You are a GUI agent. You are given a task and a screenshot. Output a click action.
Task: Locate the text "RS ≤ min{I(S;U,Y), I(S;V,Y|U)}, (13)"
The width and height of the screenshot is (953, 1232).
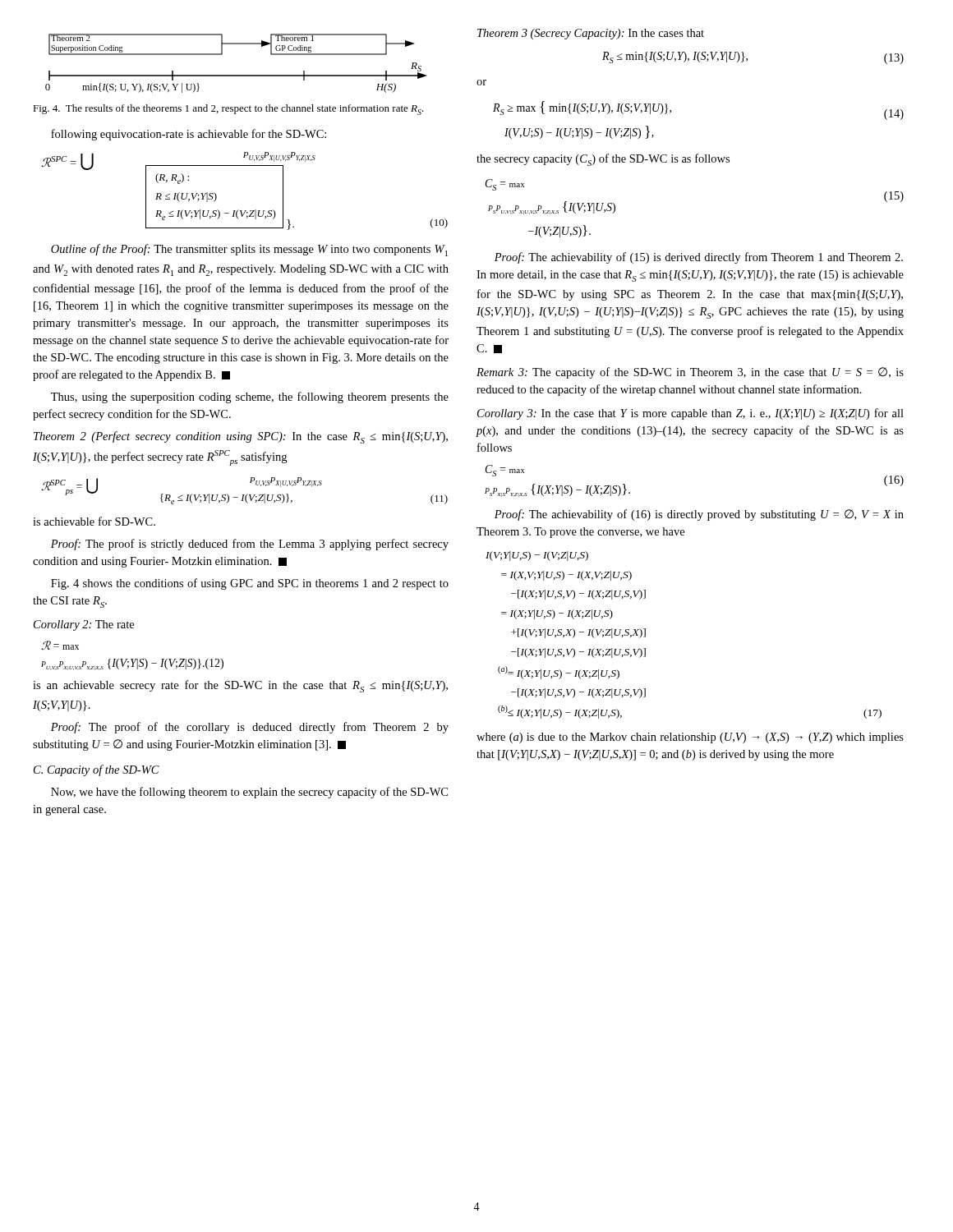(690, 57)
